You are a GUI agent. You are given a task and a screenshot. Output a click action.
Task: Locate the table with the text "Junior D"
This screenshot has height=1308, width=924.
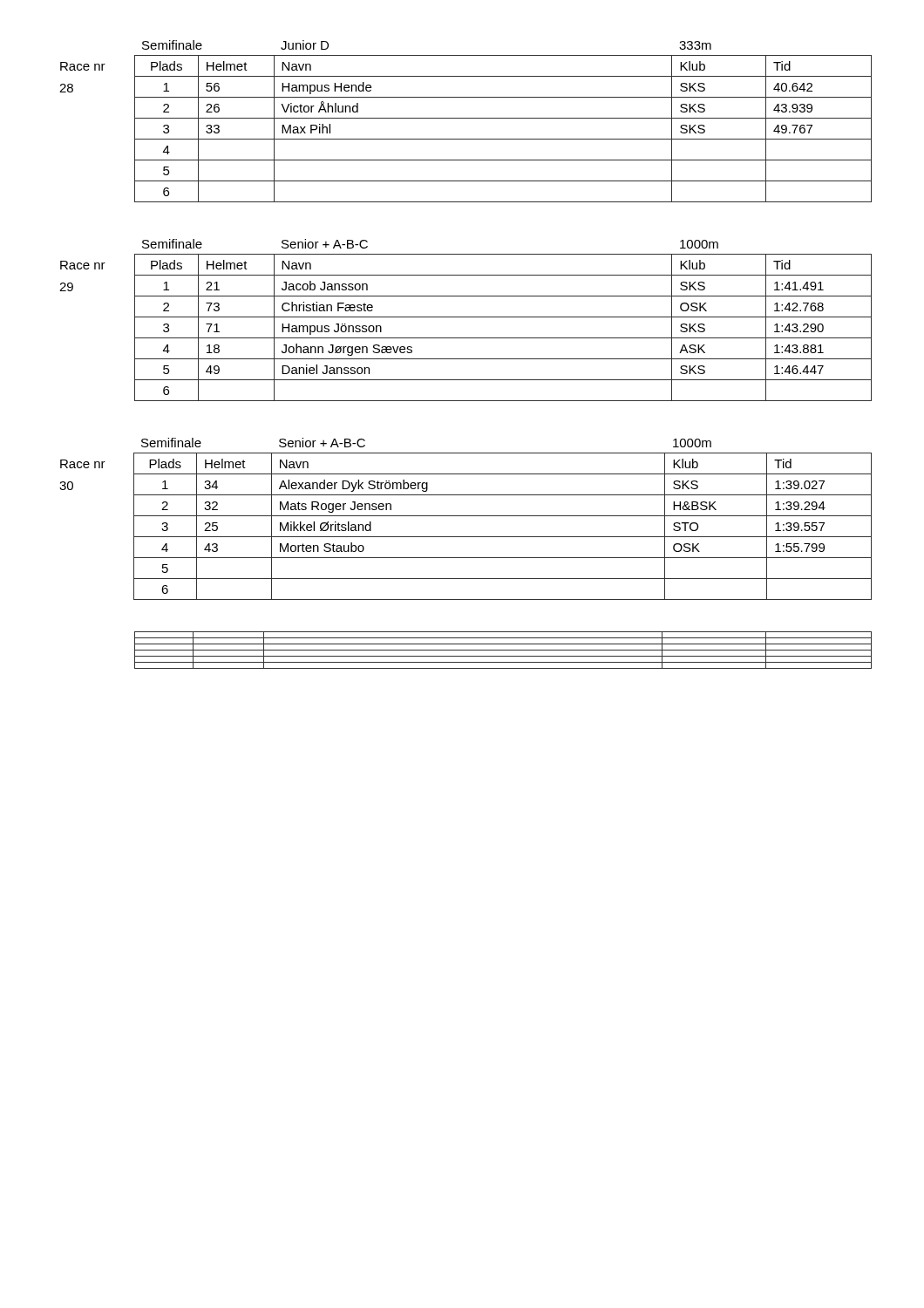pos(462,119)
